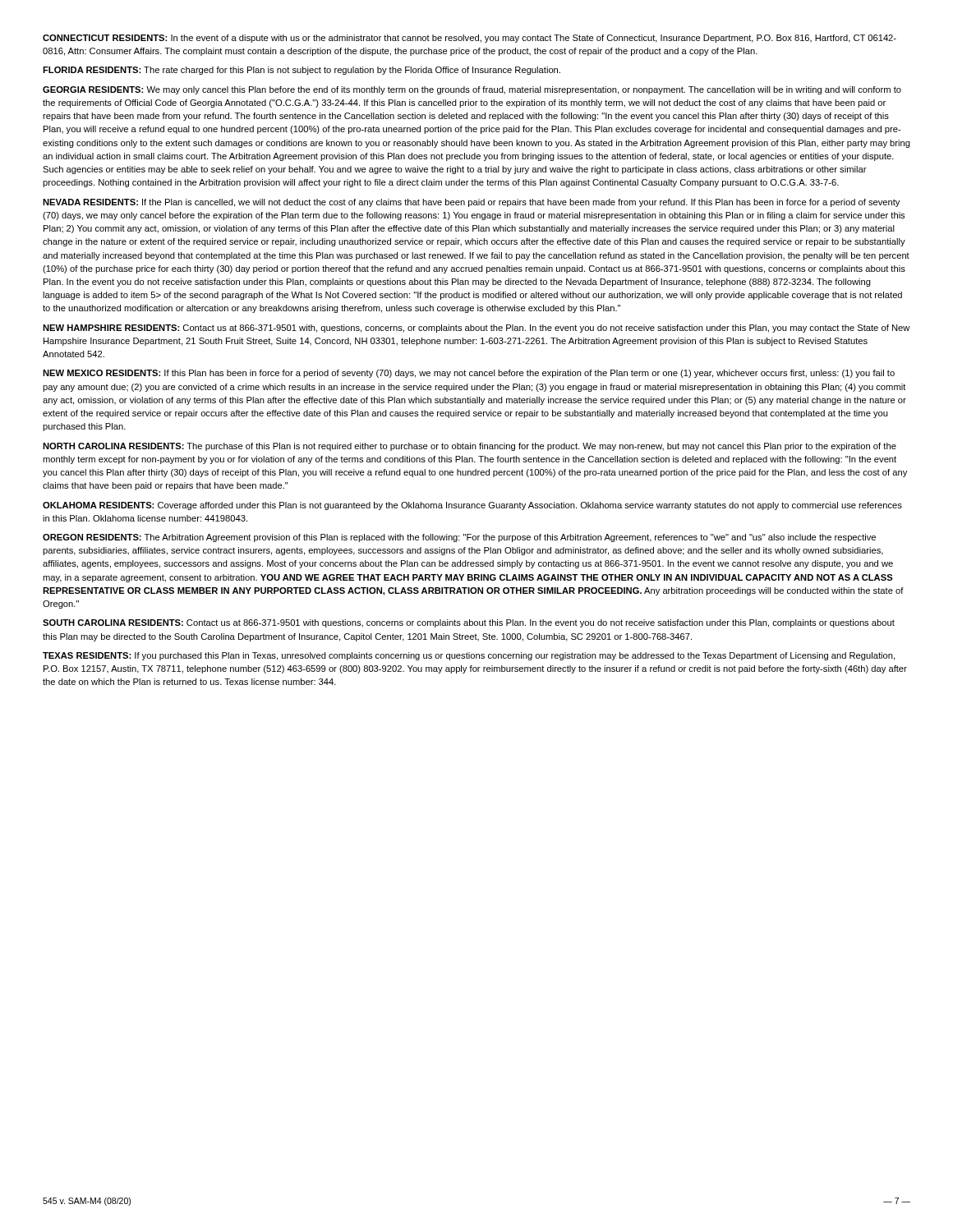Click on the passage starting "NEVADA RESIDENTS: If the Plan is cancelled, we"
Screen dimensions: 1232x953
(x=476, y=255)
